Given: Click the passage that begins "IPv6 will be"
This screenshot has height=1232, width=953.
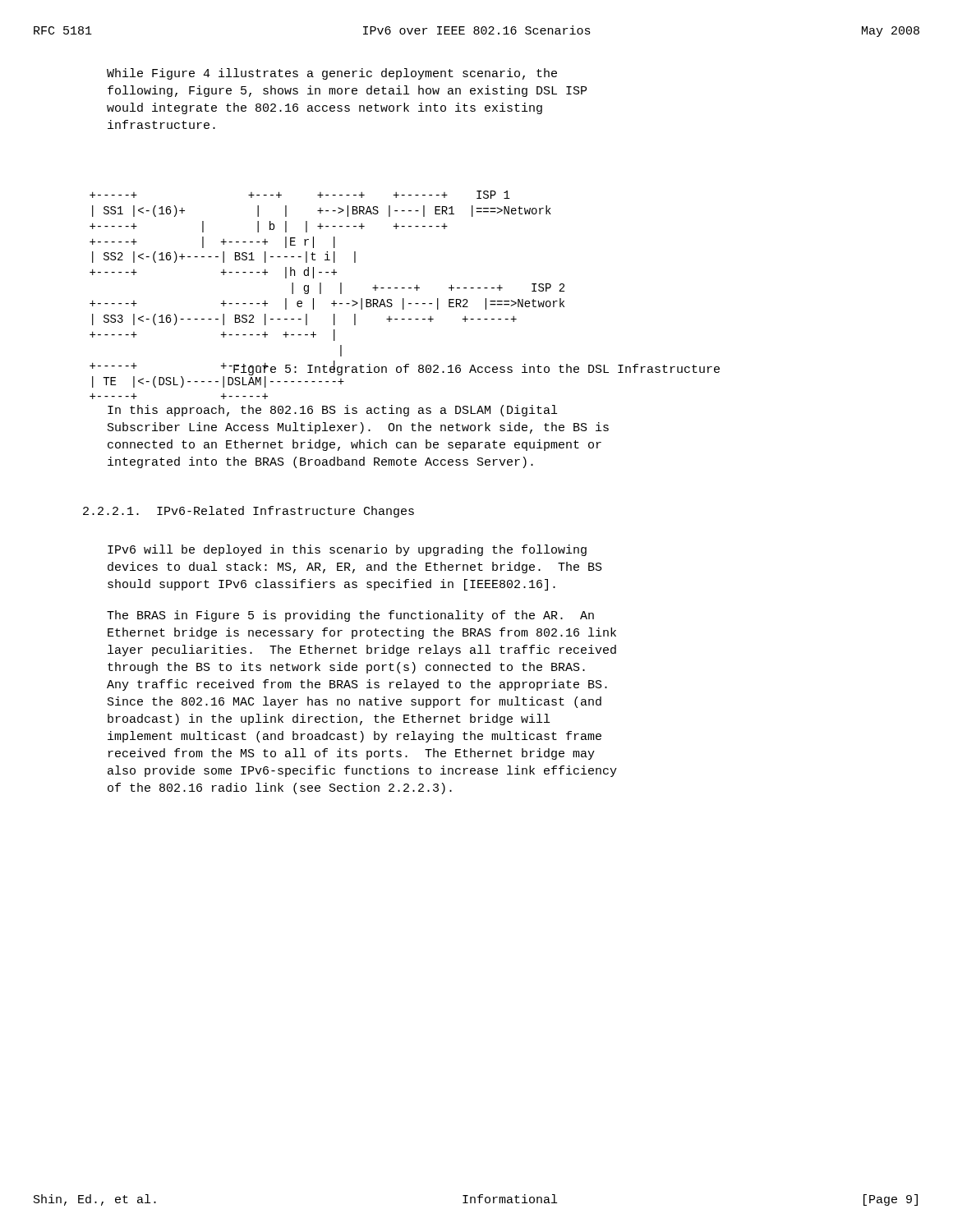Looking at the screenshot, I should [x=355, y=568].
